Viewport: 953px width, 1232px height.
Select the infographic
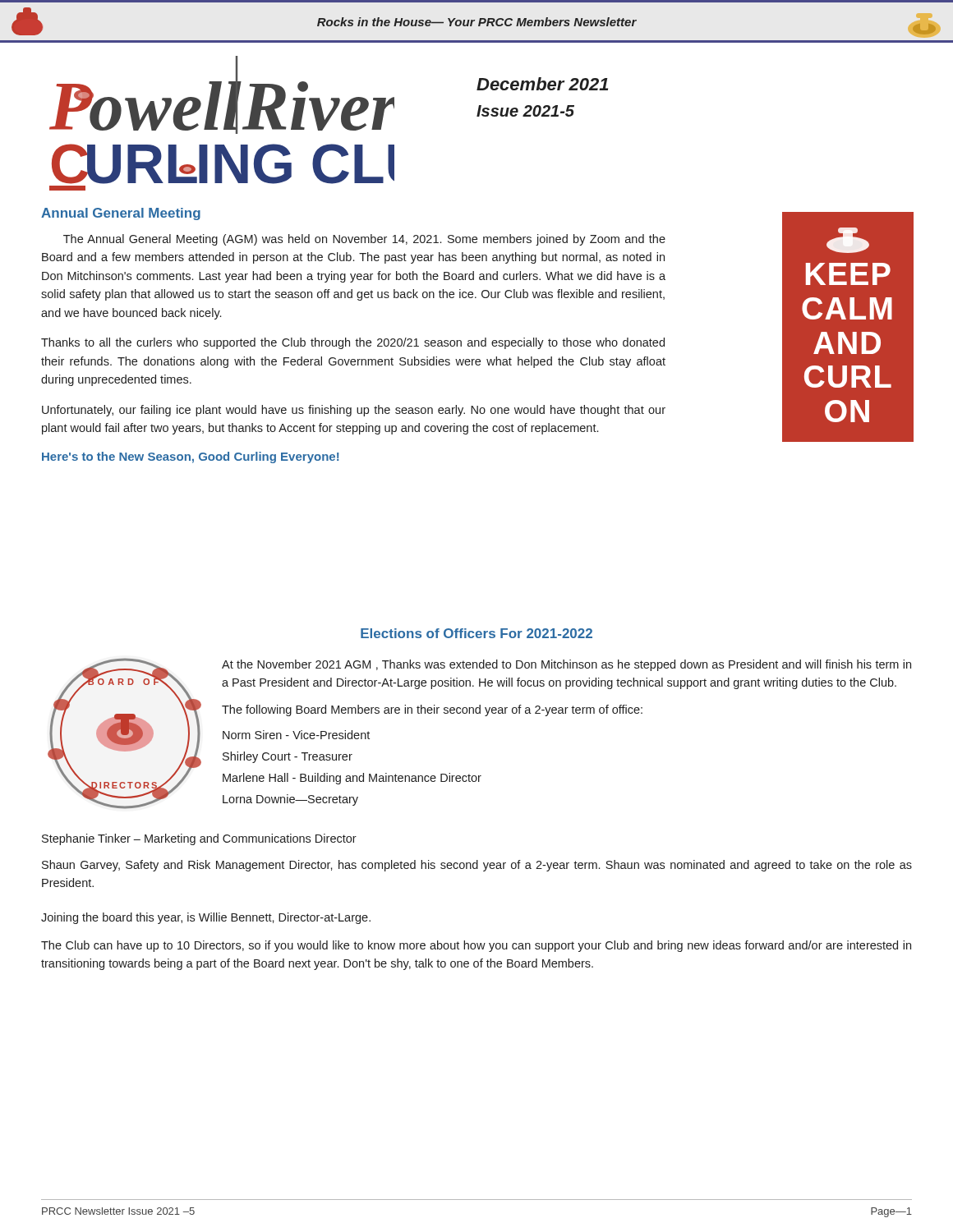848,327
